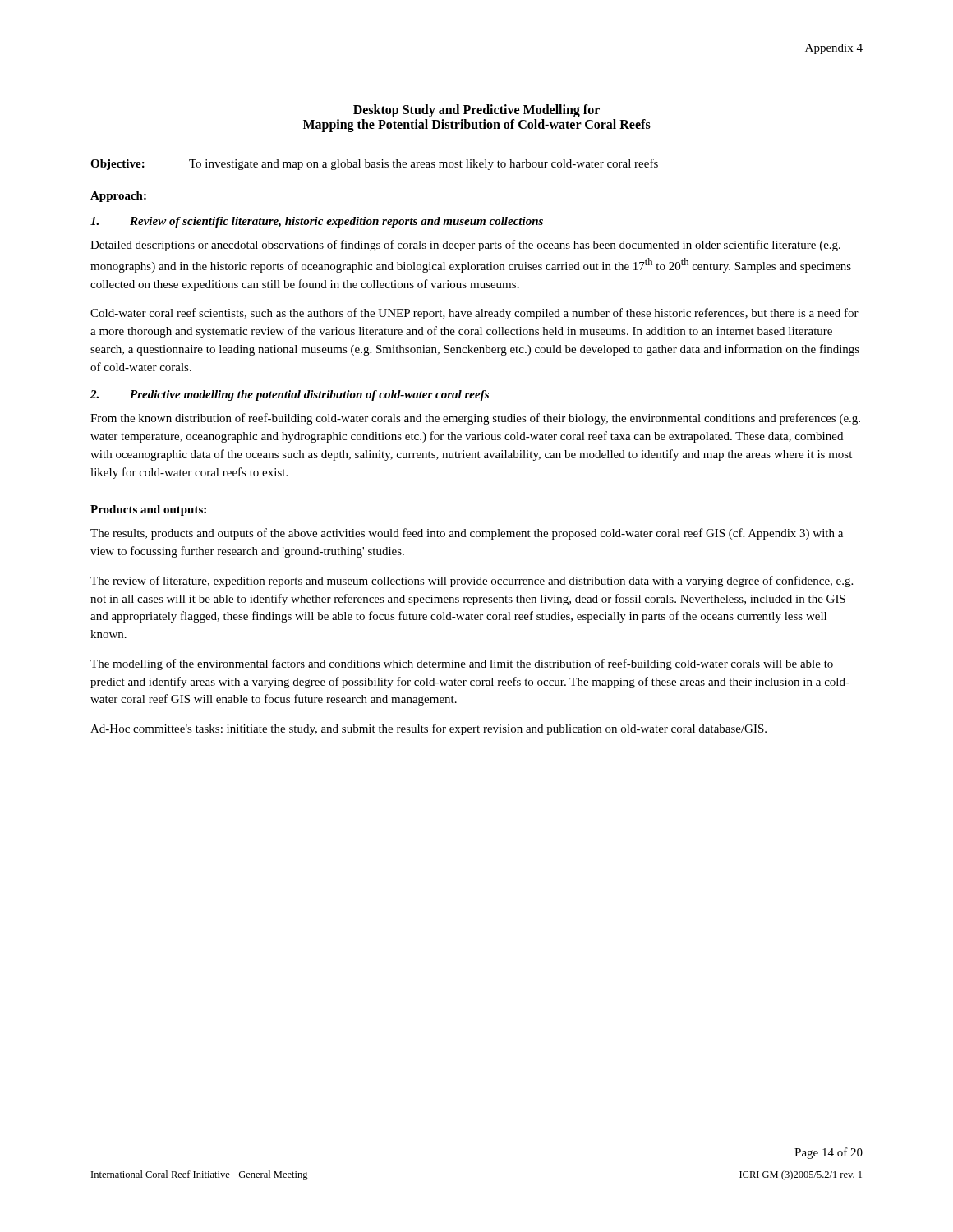Click on the block starting "The modelling of the environmental factors"
953x1232 pixels.
[x=470, y=681]
